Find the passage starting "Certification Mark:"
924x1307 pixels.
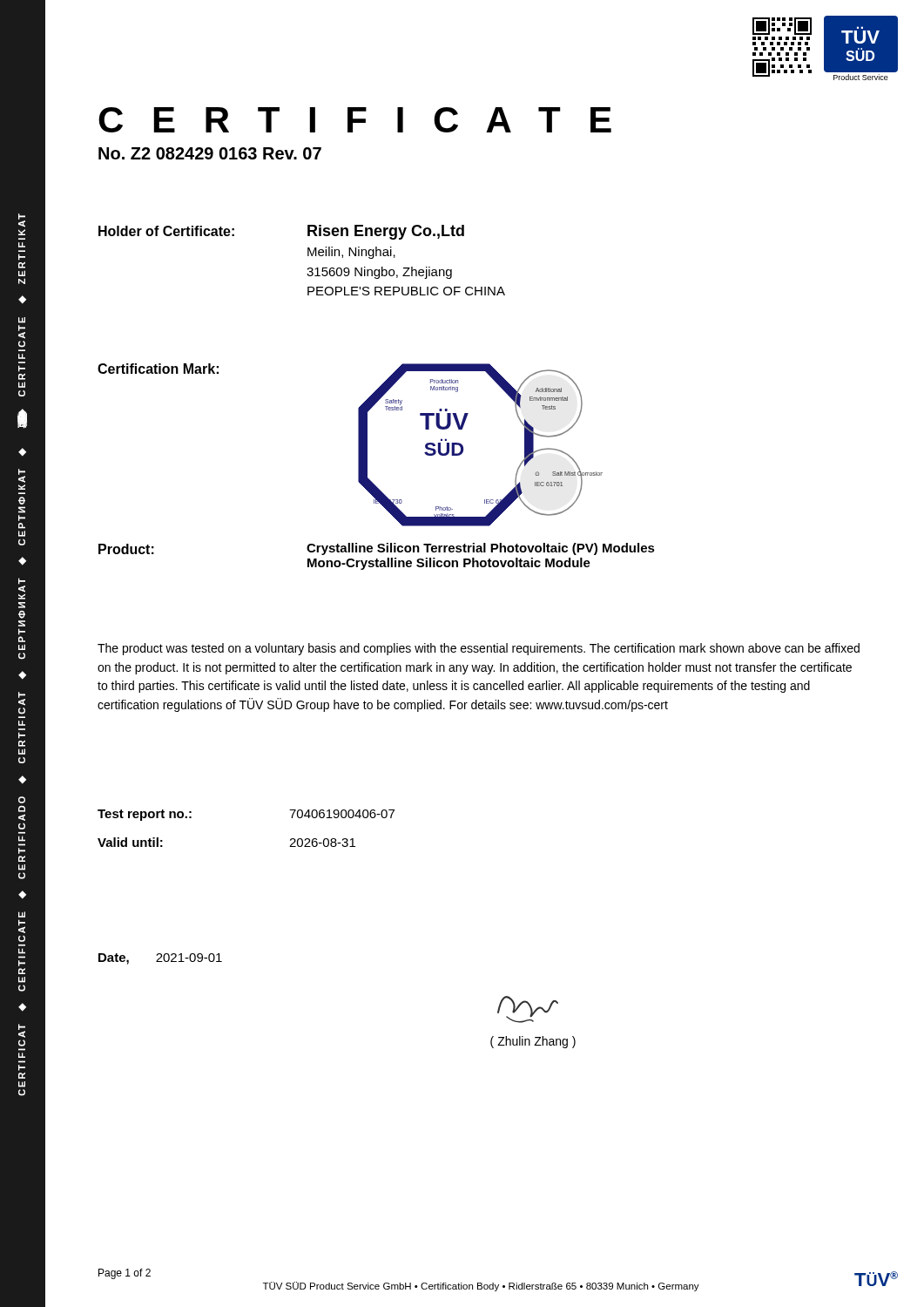[159, 369]
